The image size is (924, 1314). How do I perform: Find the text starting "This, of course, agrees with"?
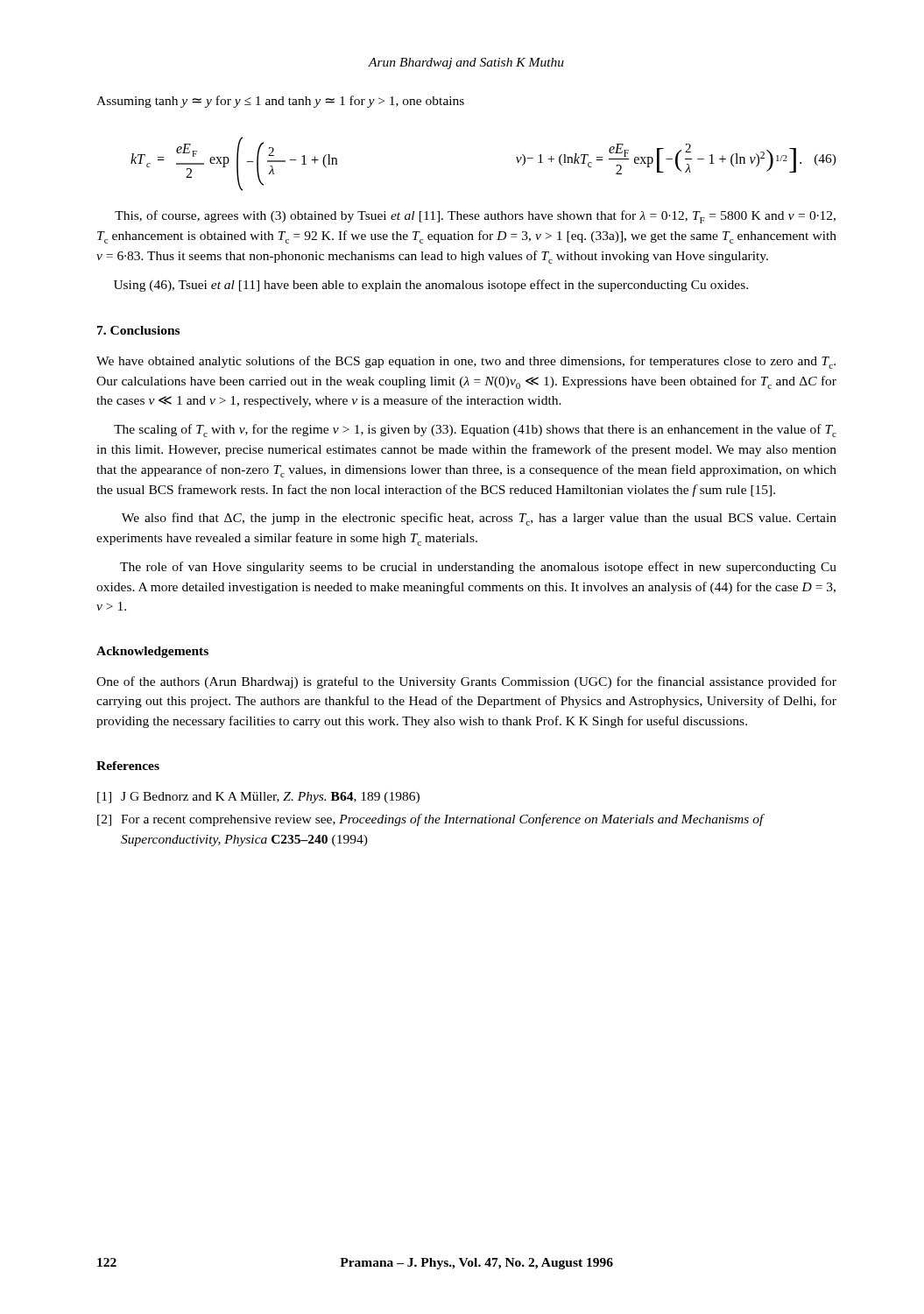466,237
